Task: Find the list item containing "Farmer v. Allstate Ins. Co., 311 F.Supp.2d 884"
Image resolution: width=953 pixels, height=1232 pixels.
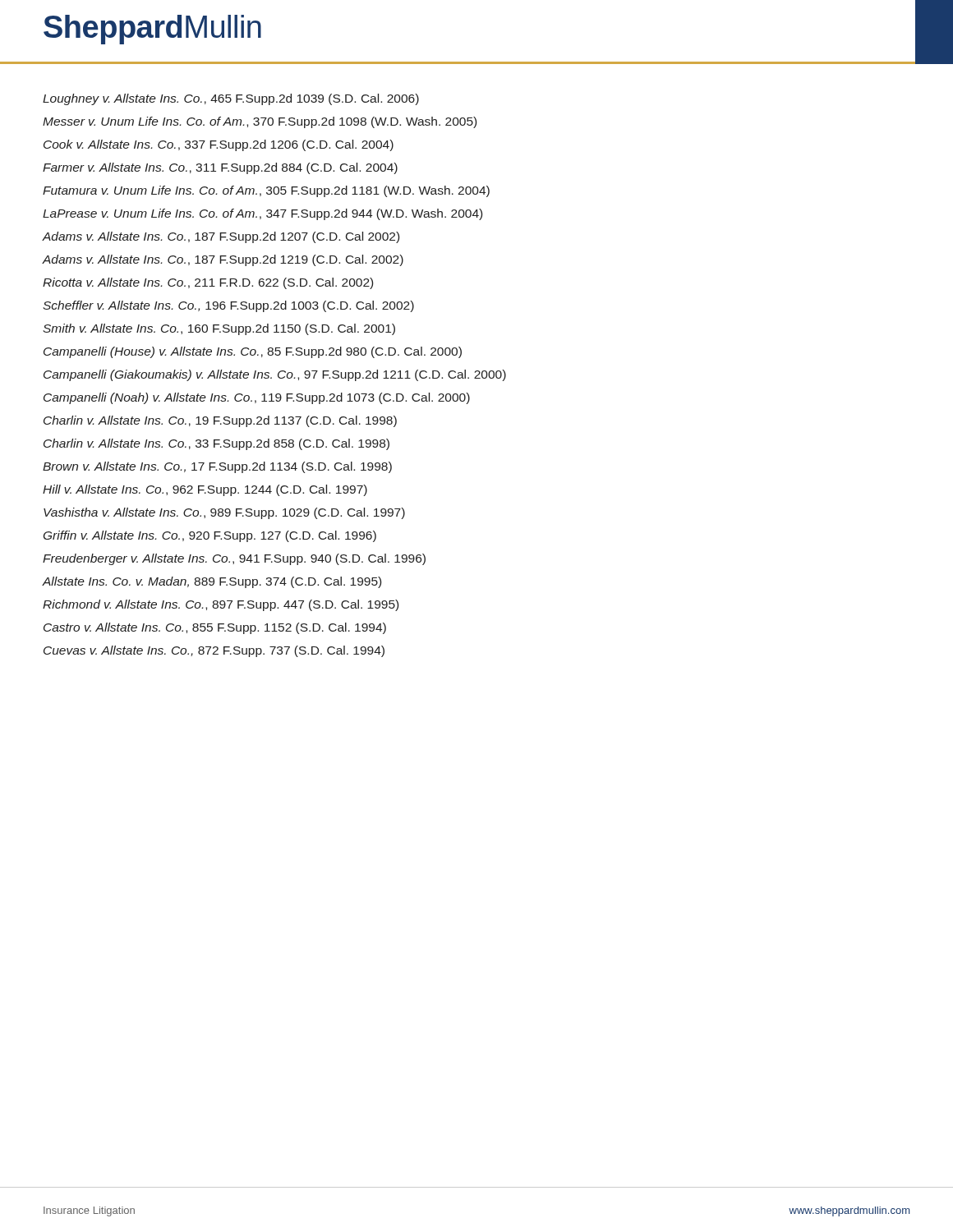Action: click(220, 167)
